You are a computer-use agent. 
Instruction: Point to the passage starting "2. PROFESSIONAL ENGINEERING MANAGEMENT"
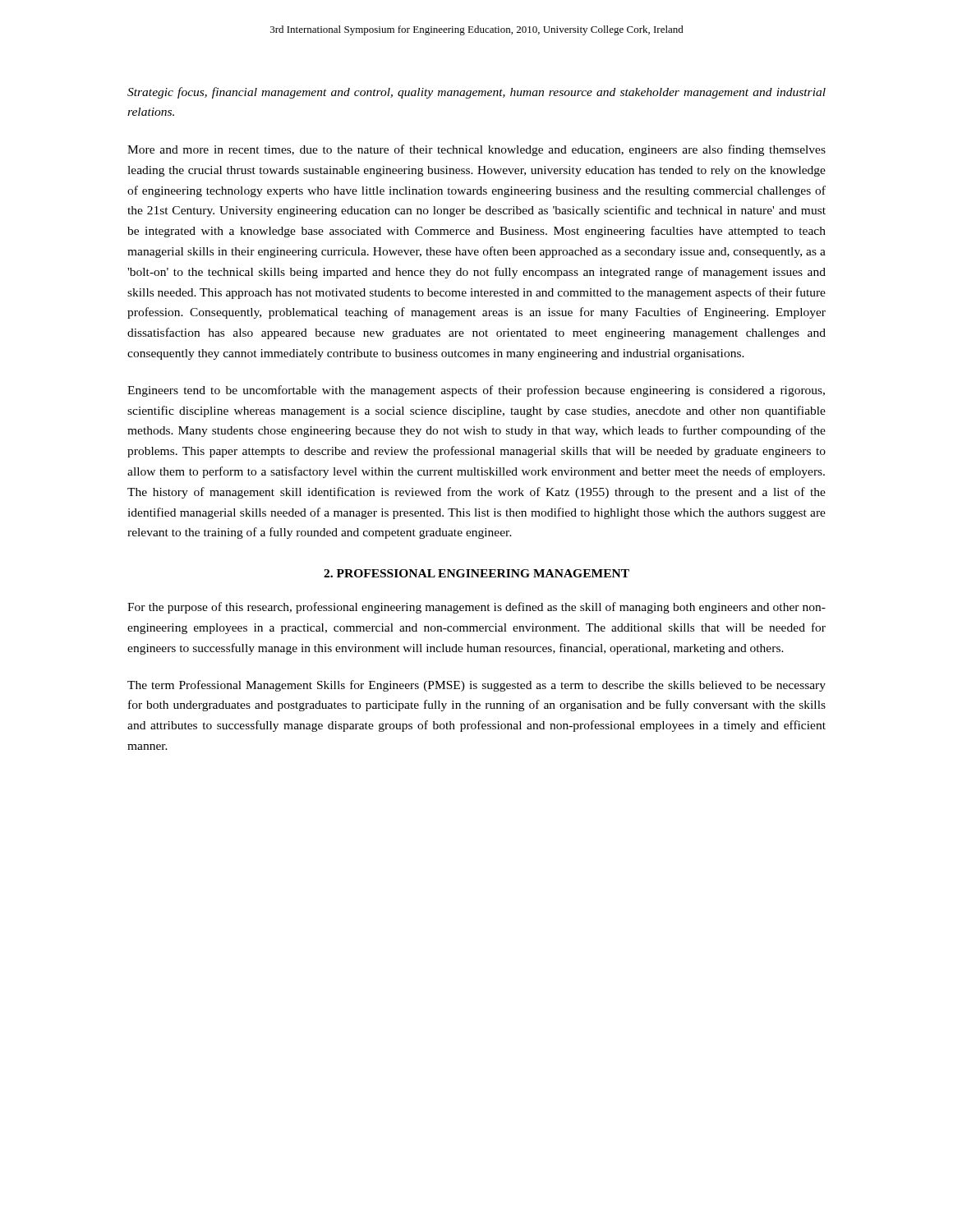pos(476,573)
